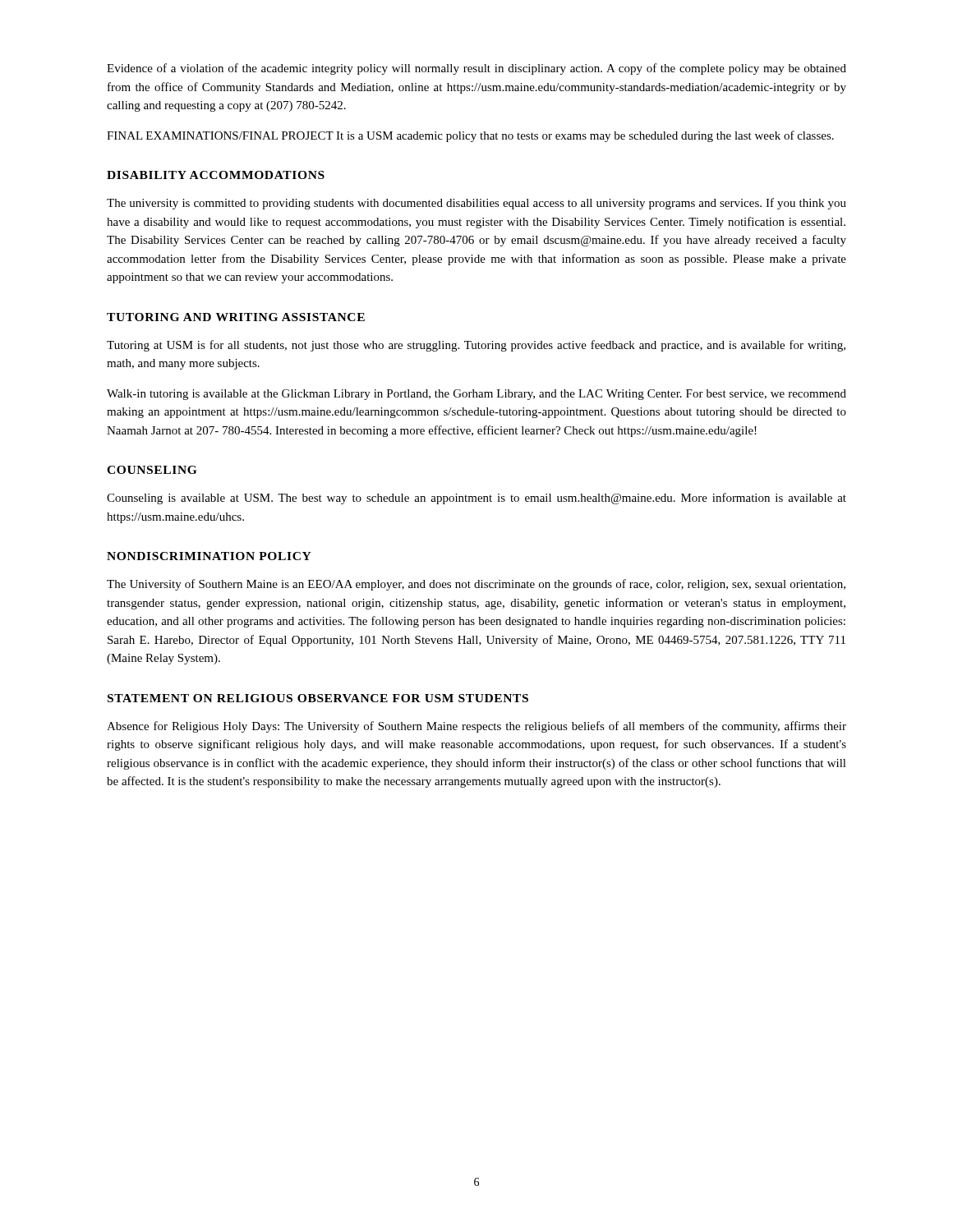Screen dimensions: 1232x953
Task: Where is the section header that starts "STATEMENT ON RELIGIOUS OBSERVANCE FOR"?
Action: [318, 697]
